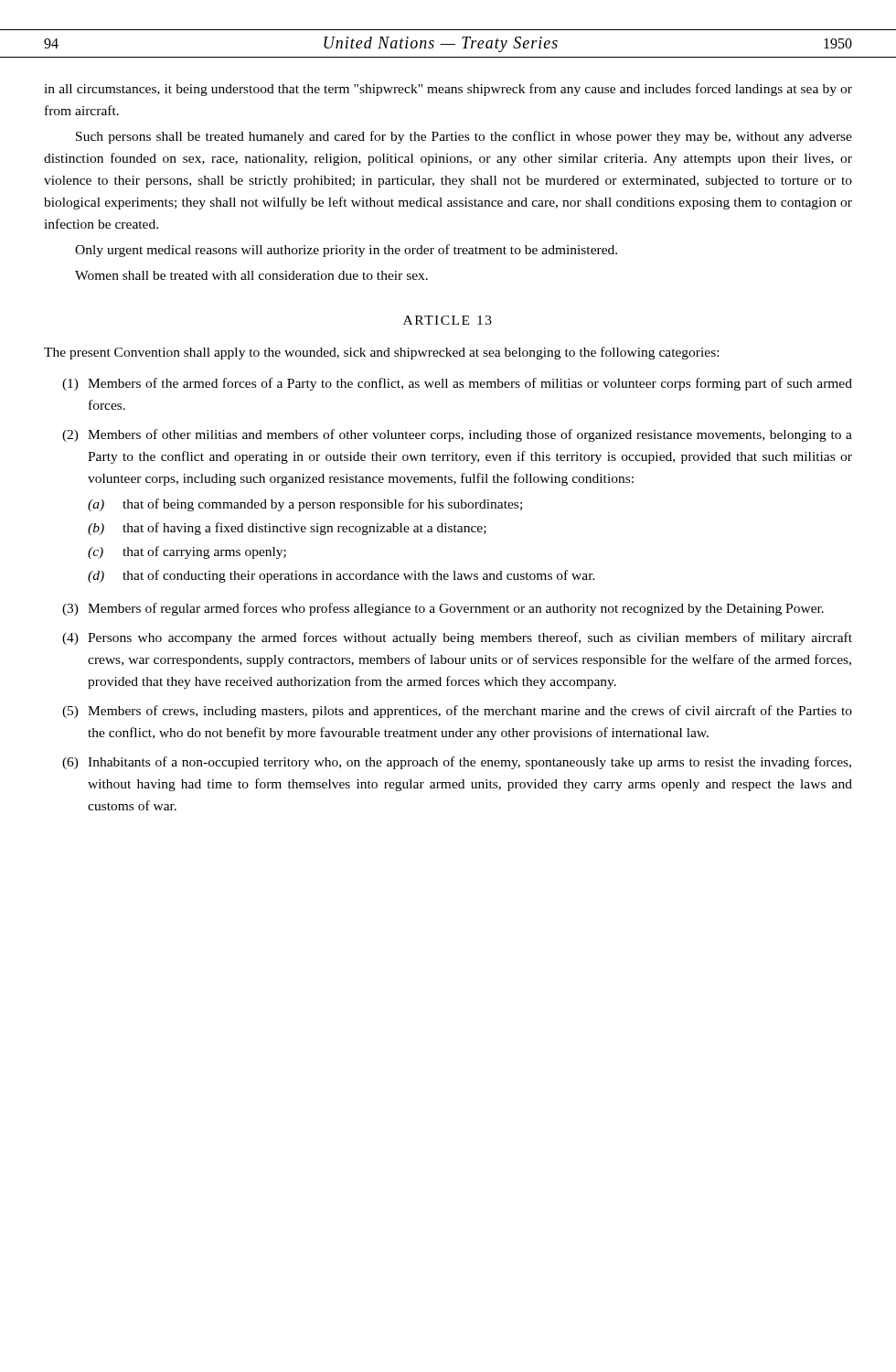Select the list item that says "(3) Members of"
This screenshot has width=896, height=1372.
click(x=448, y=608)
